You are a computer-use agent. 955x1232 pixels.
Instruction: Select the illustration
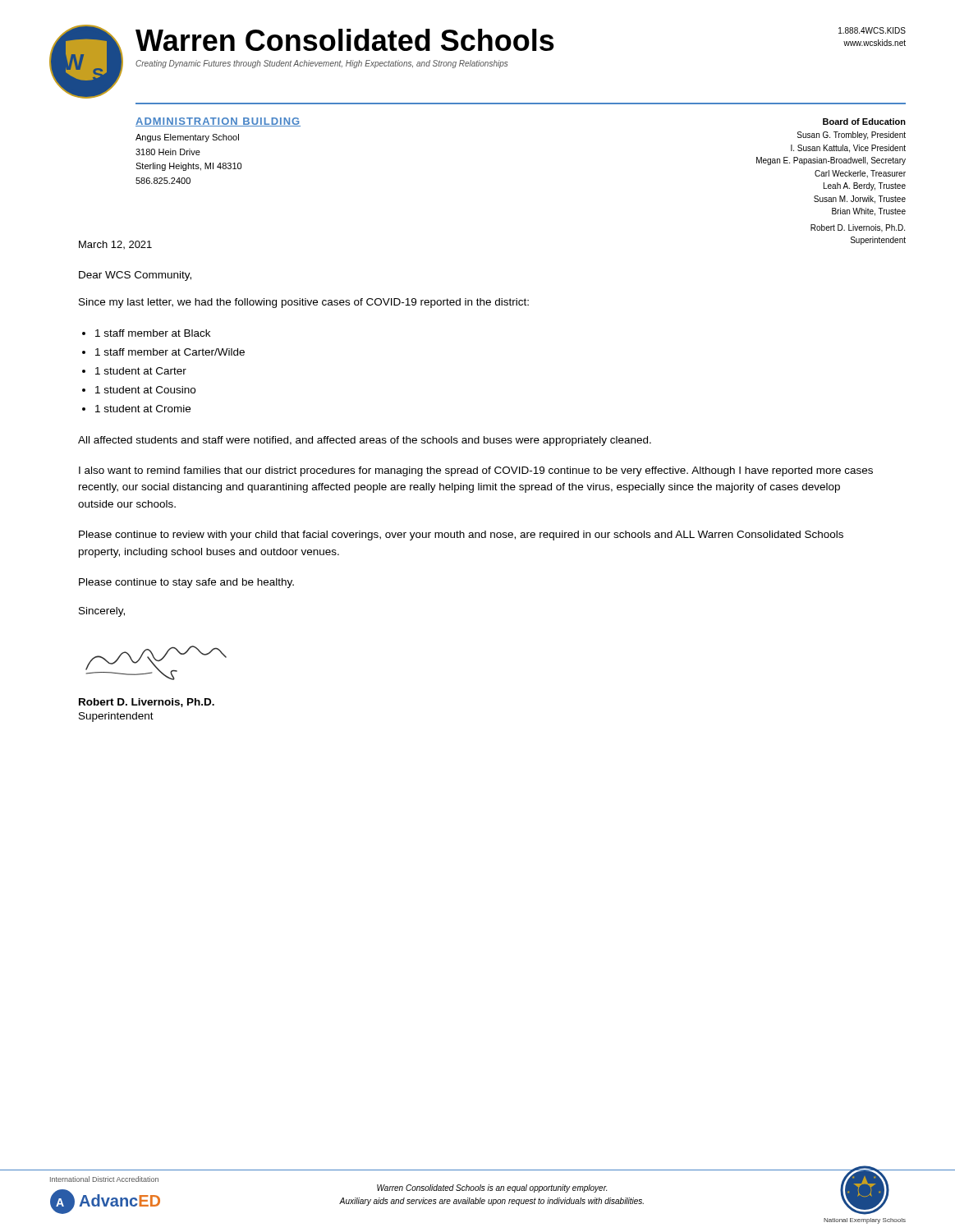[478, 659]
